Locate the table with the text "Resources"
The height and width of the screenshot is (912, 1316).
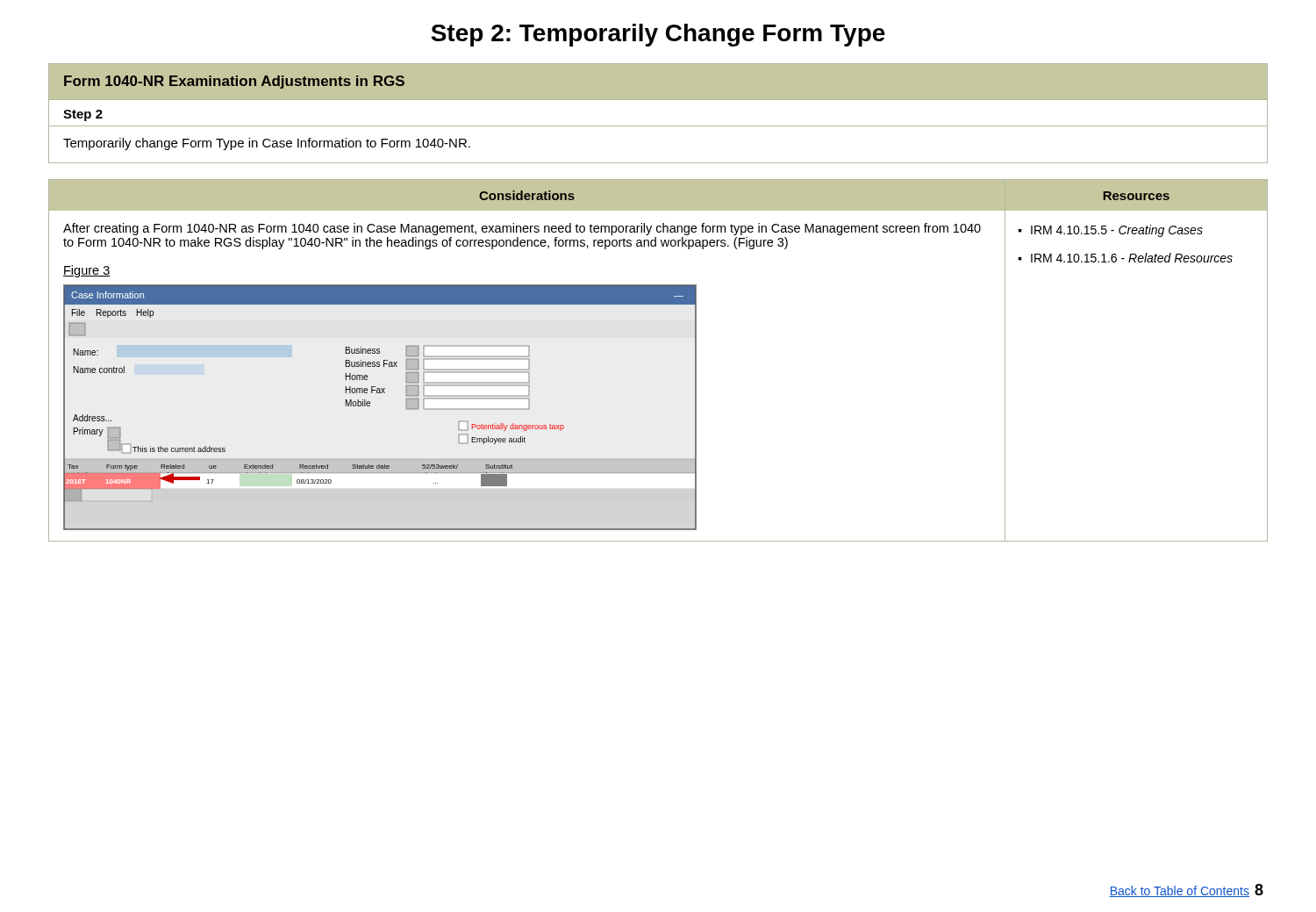[658, 360]
